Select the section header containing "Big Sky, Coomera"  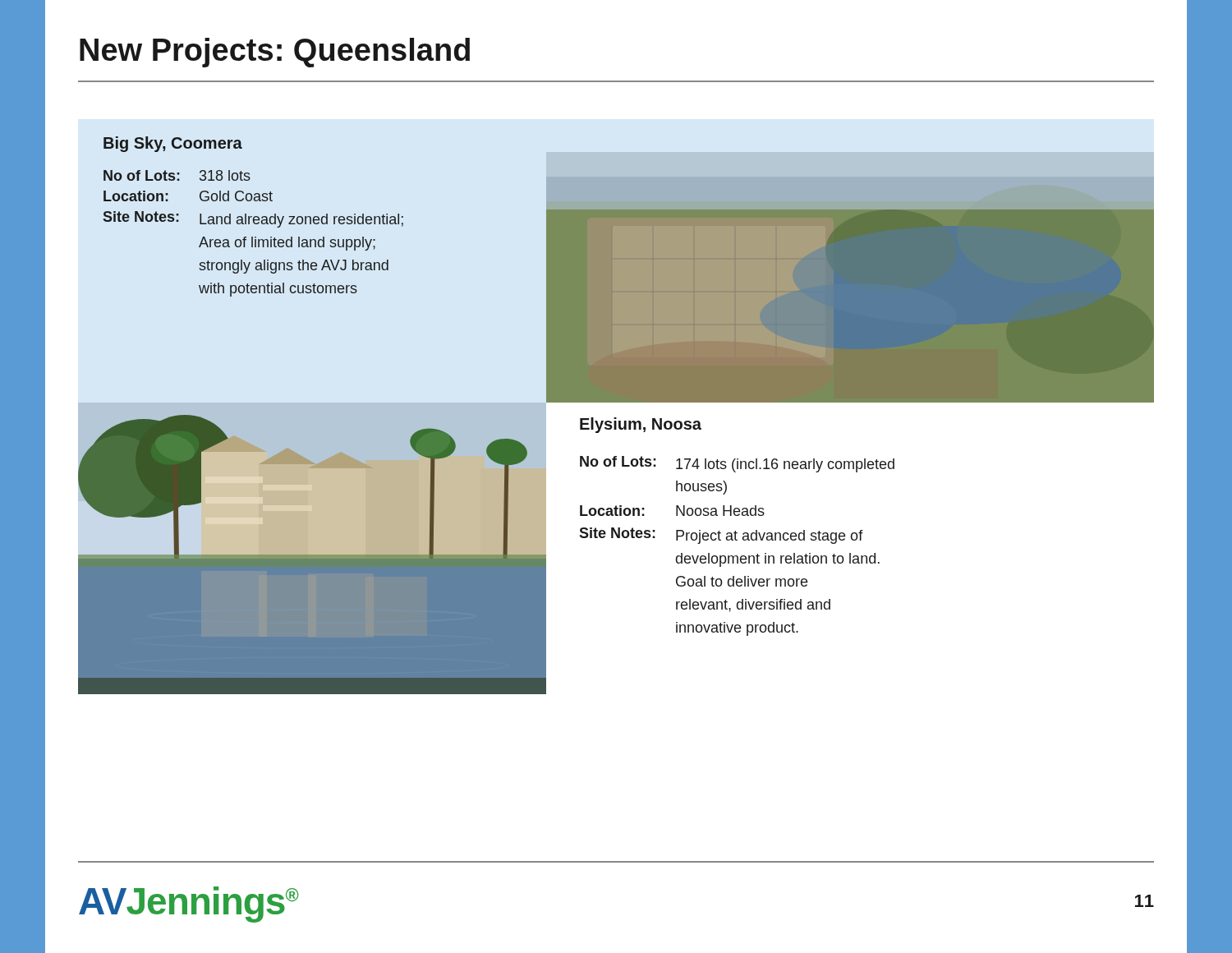pyautogui.click(x=173, y=144)
